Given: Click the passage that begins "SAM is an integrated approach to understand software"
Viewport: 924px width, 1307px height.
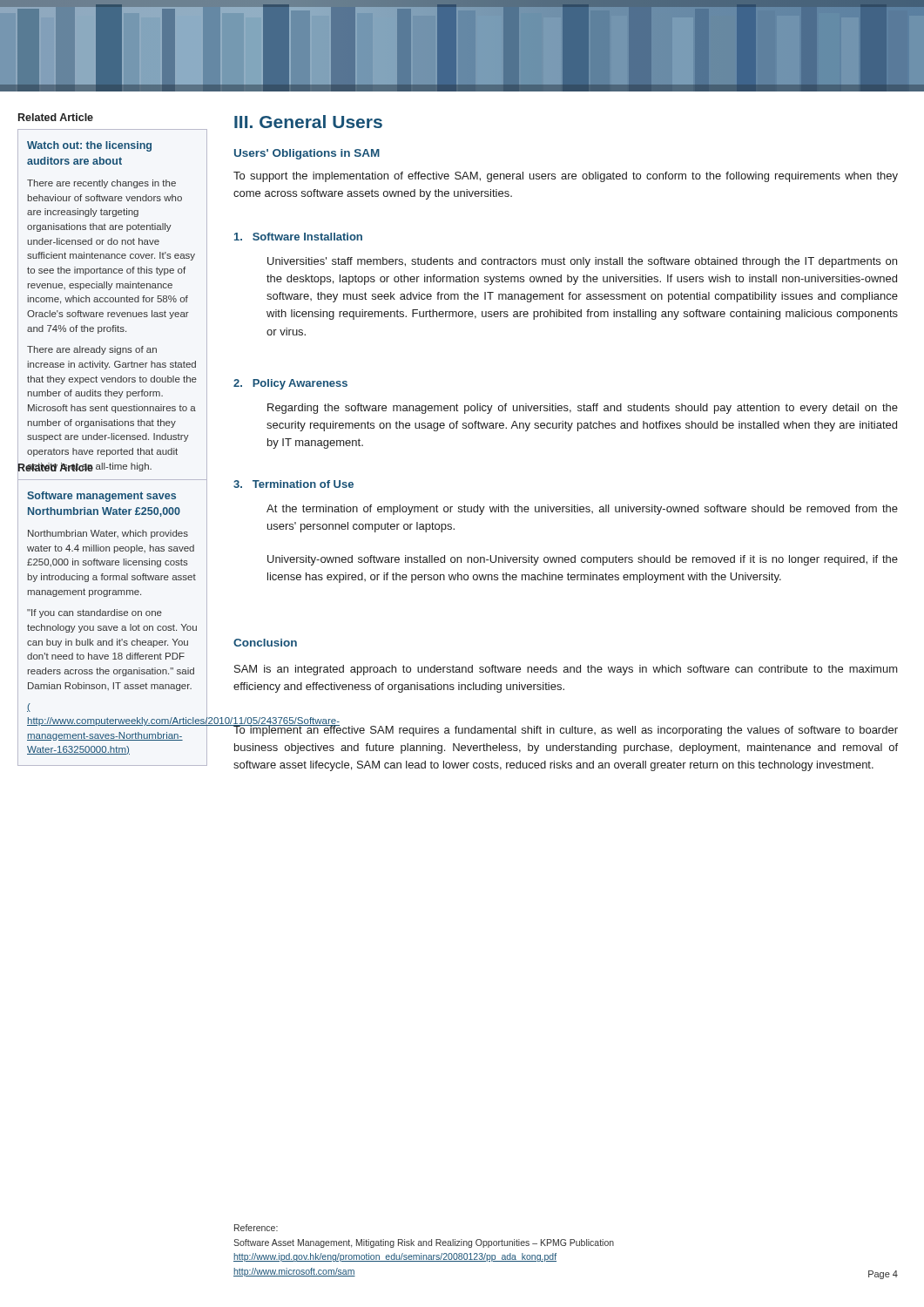Looking at the screenshot, I should pos(566,678).
